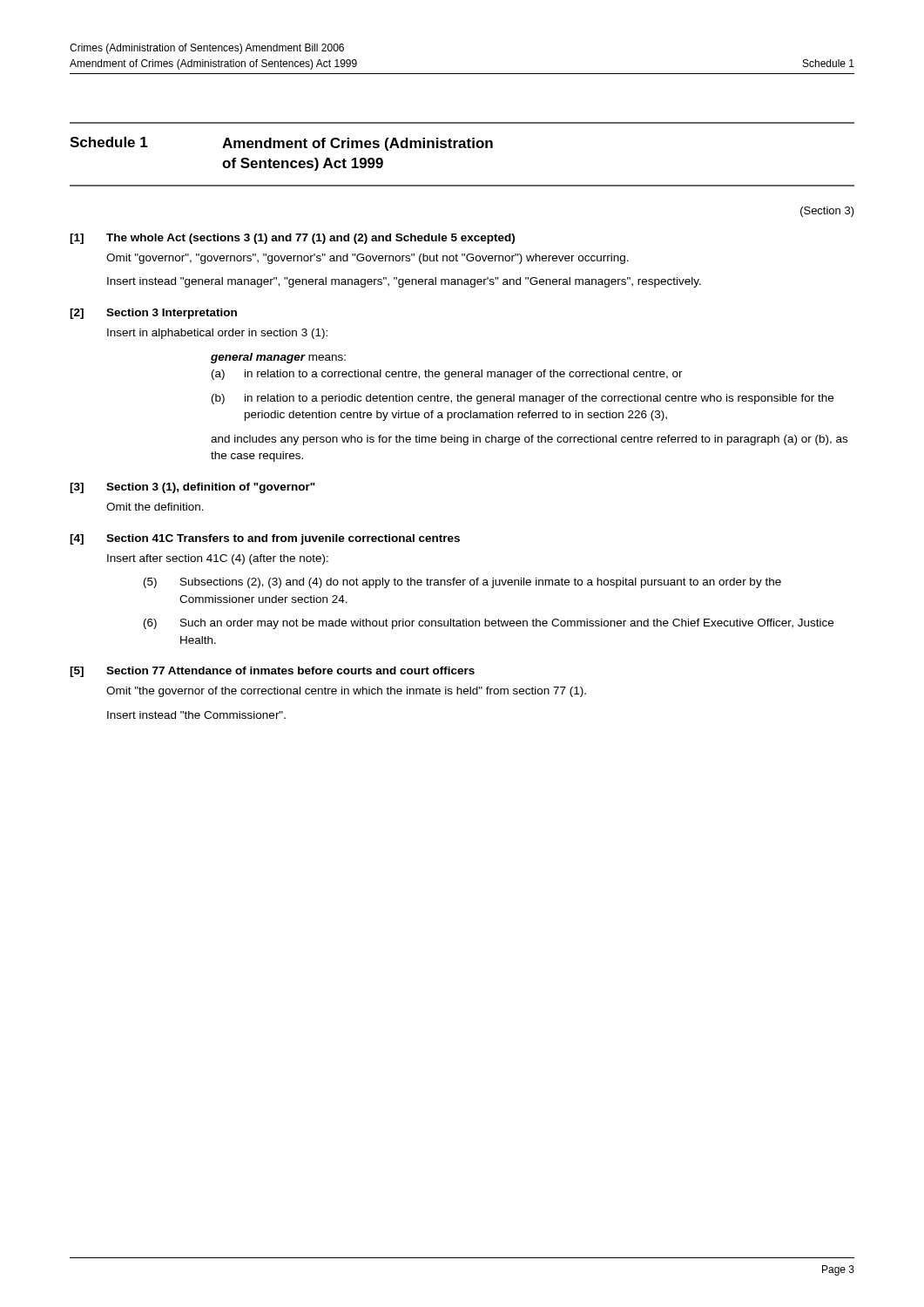Find the text block that says "Omit "governor", "governors", "governor's" and "Governors" (but not"
924x1307 pixels.
(368, 257)
